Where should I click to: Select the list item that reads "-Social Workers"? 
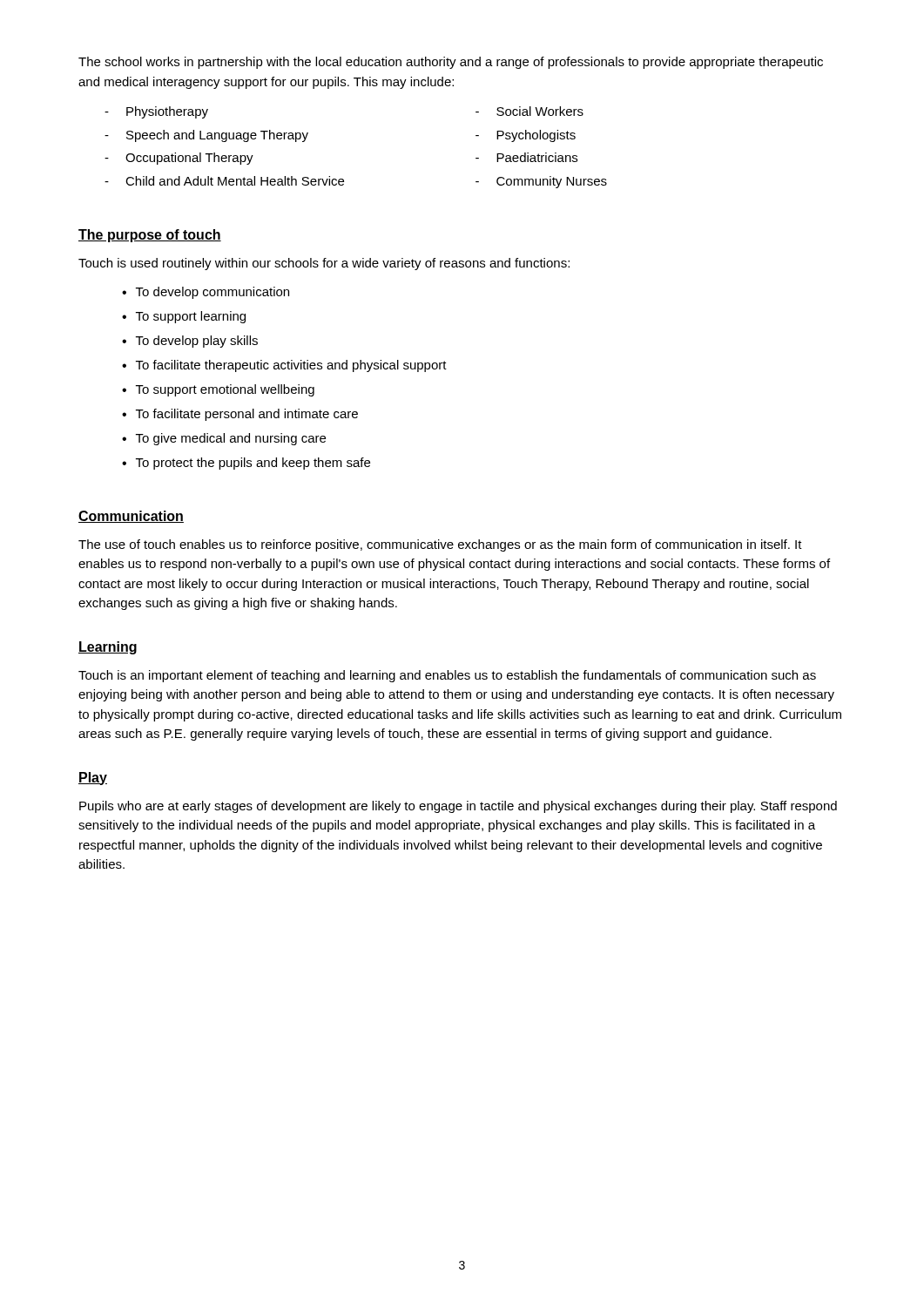[x=529, y=112]
